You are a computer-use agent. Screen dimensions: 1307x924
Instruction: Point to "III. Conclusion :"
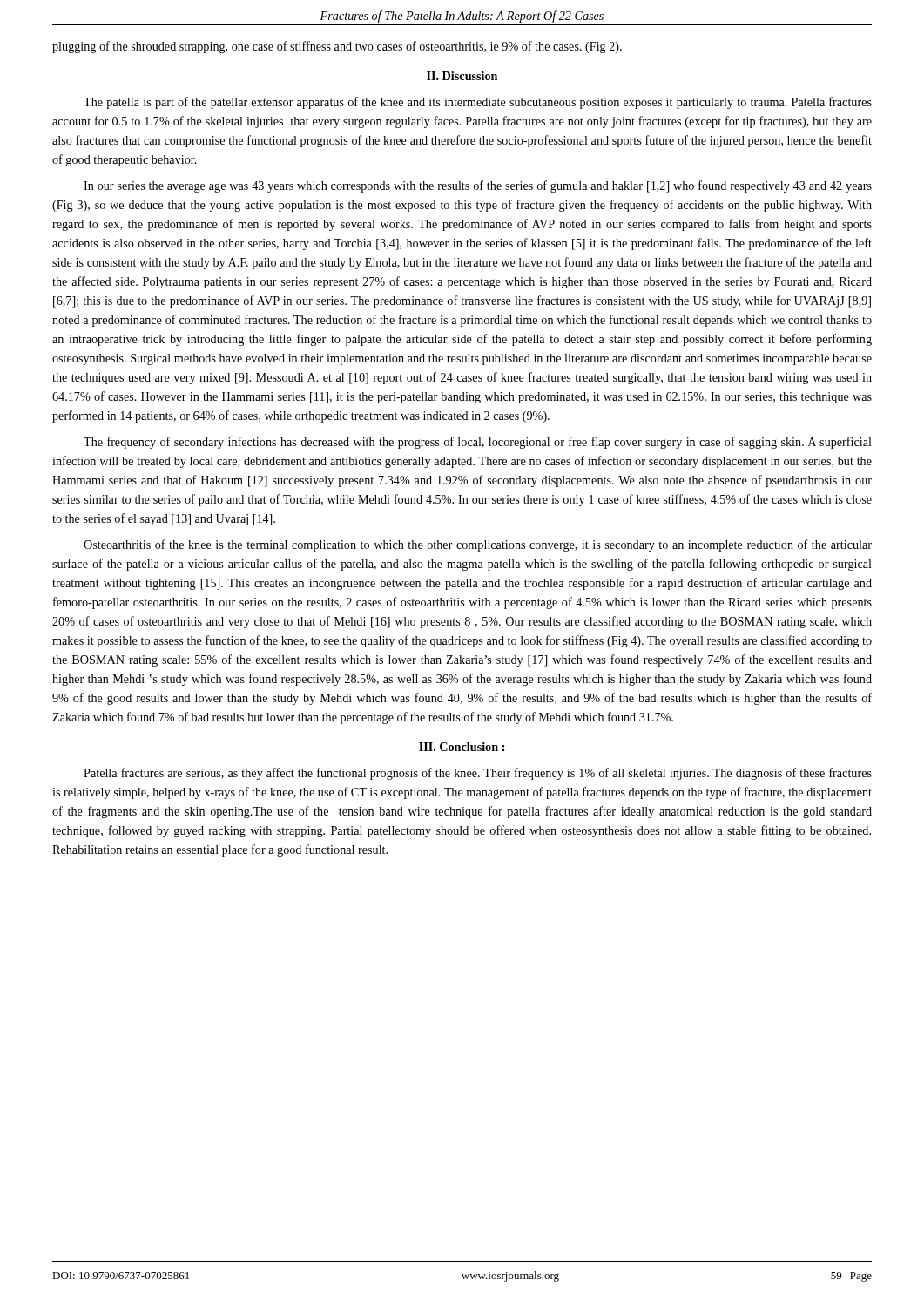click(462, 747)
